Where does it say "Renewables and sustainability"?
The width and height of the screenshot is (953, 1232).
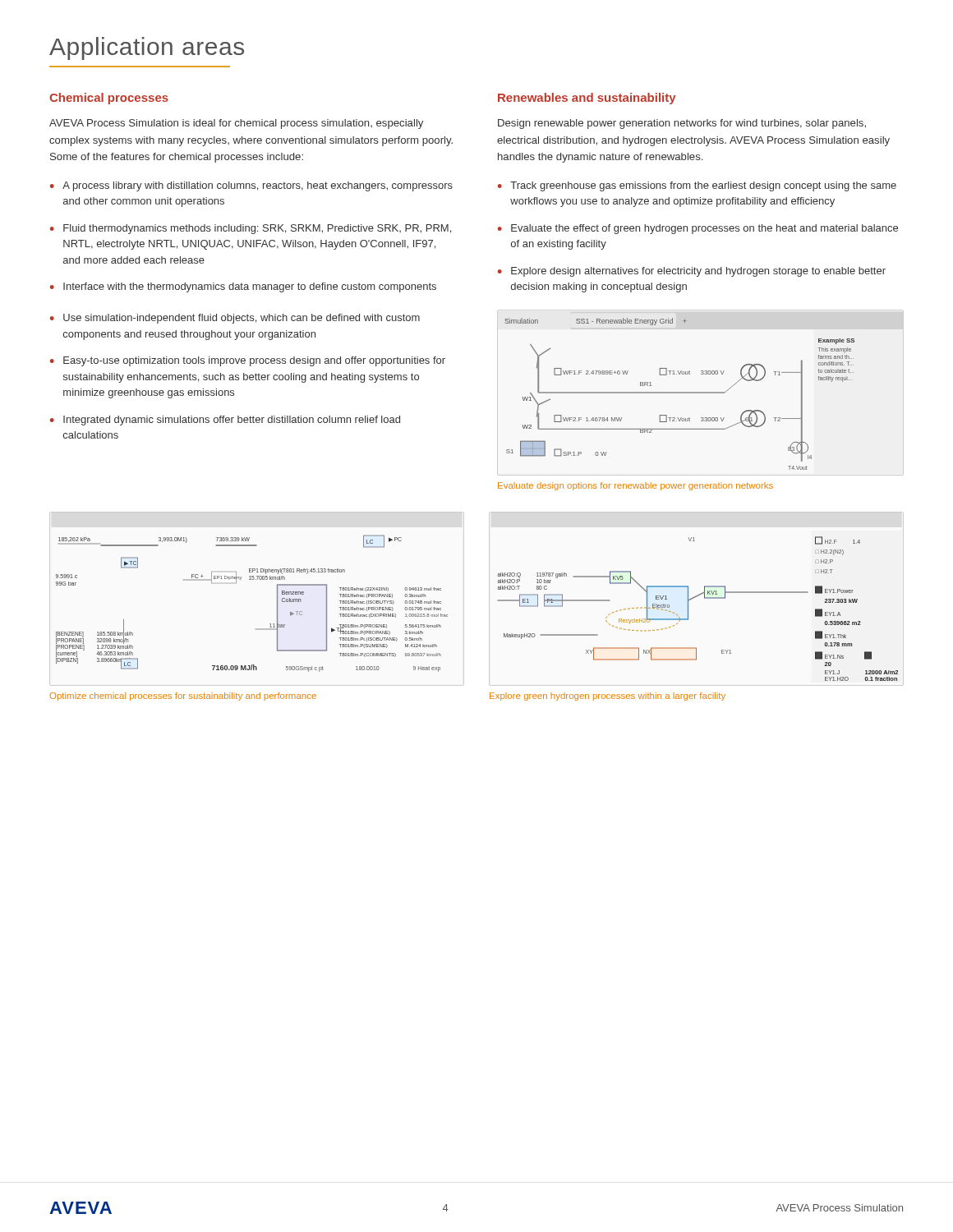click(587, 99)
